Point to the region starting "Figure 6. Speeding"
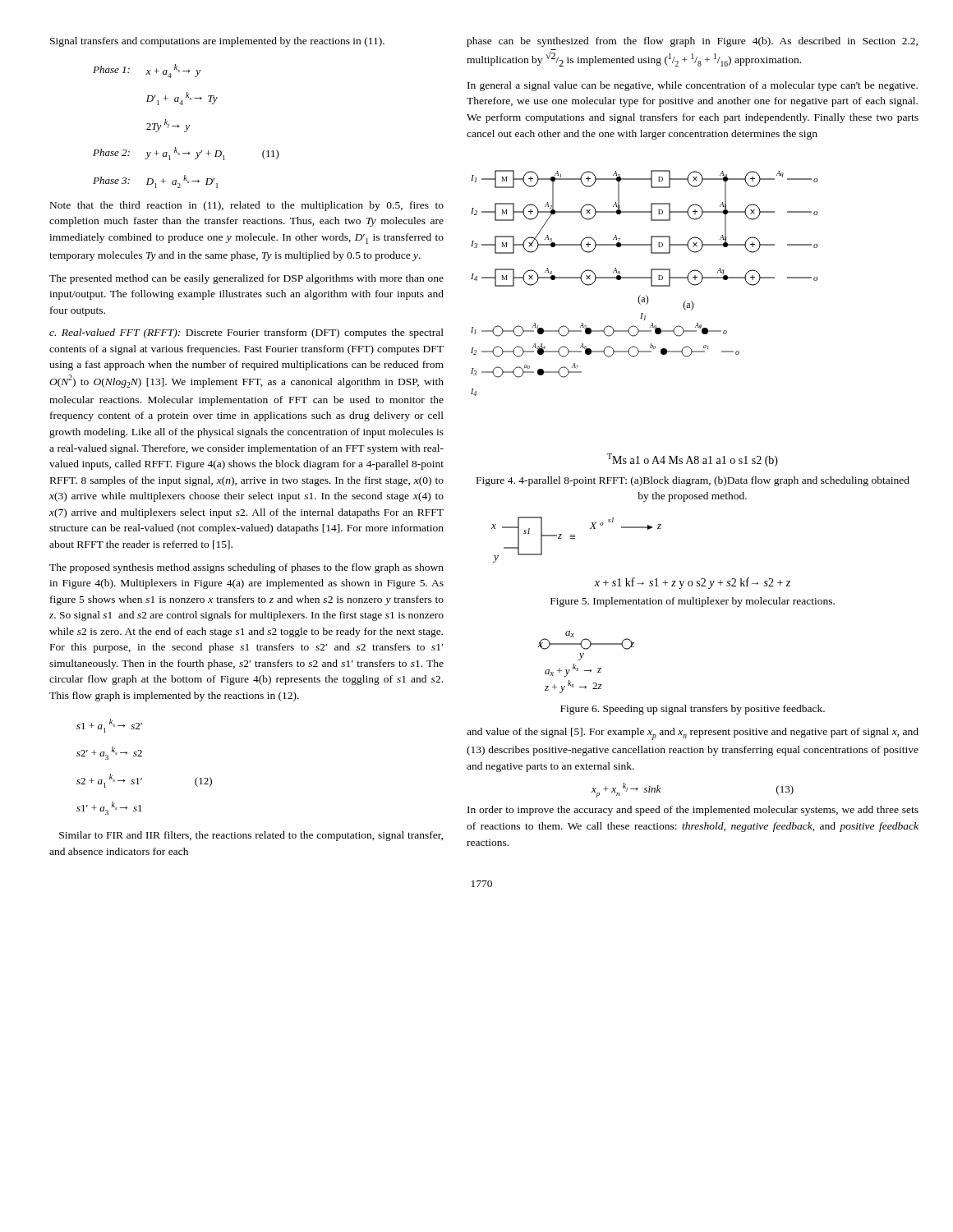Image resolution: width=953 pixels, height=1232 pixels. pyautogui.click(x=693, y=709)
